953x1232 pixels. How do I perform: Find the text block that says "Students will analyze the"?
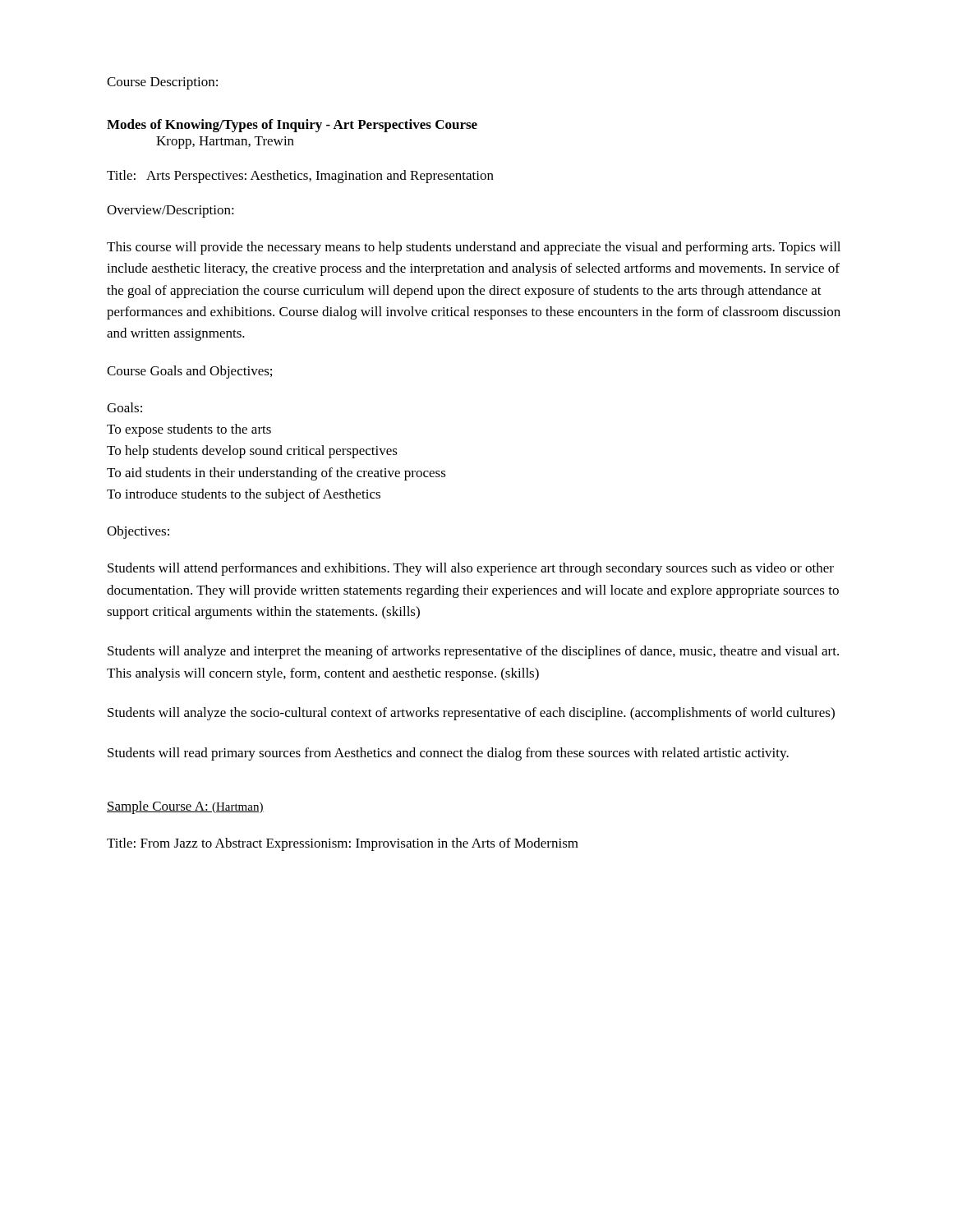point(471,713)
